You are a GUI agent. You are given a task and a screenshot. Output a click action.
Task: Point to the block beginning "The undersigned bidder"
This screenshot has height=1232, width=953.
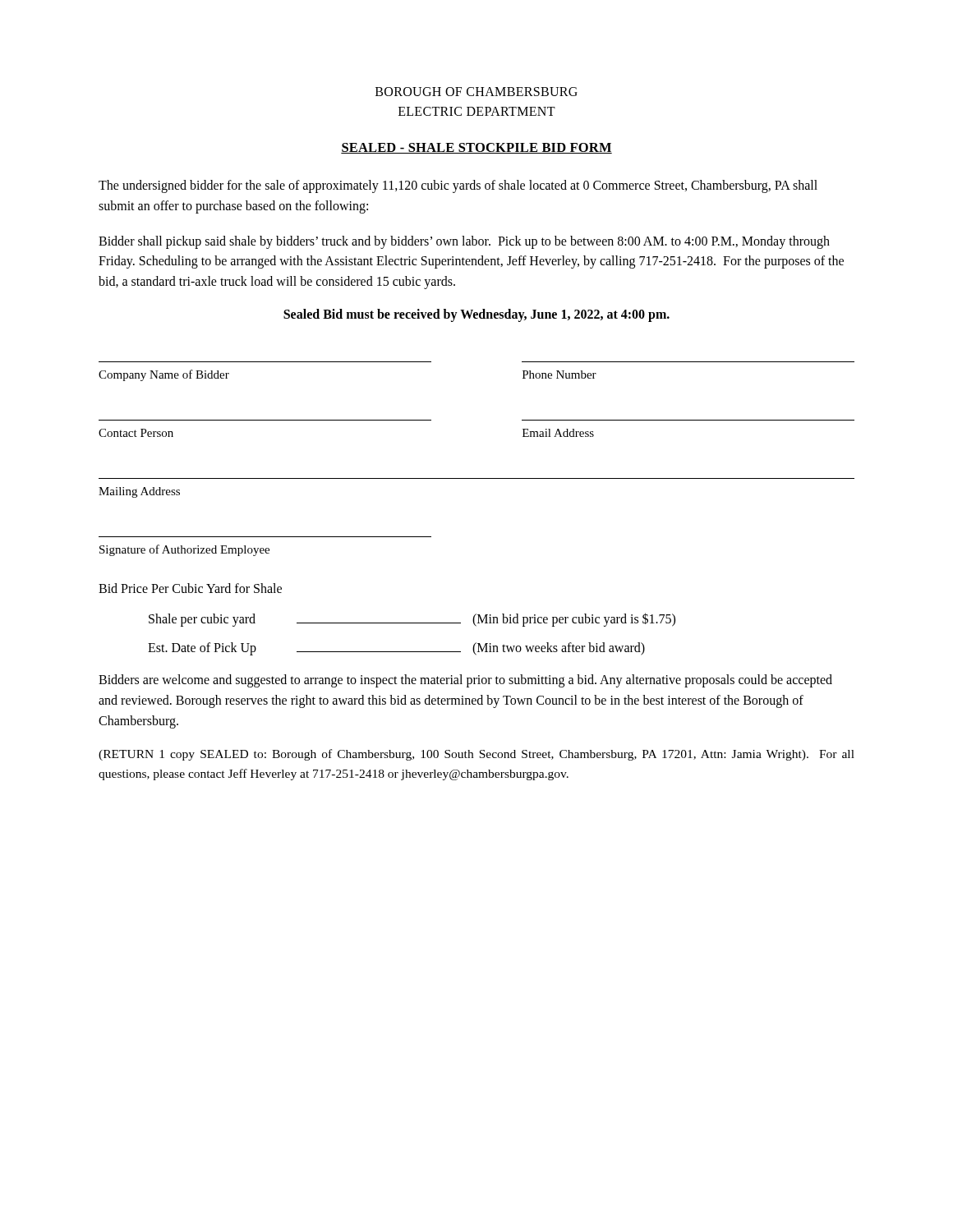pyautogui.click(x=458, y=195)
